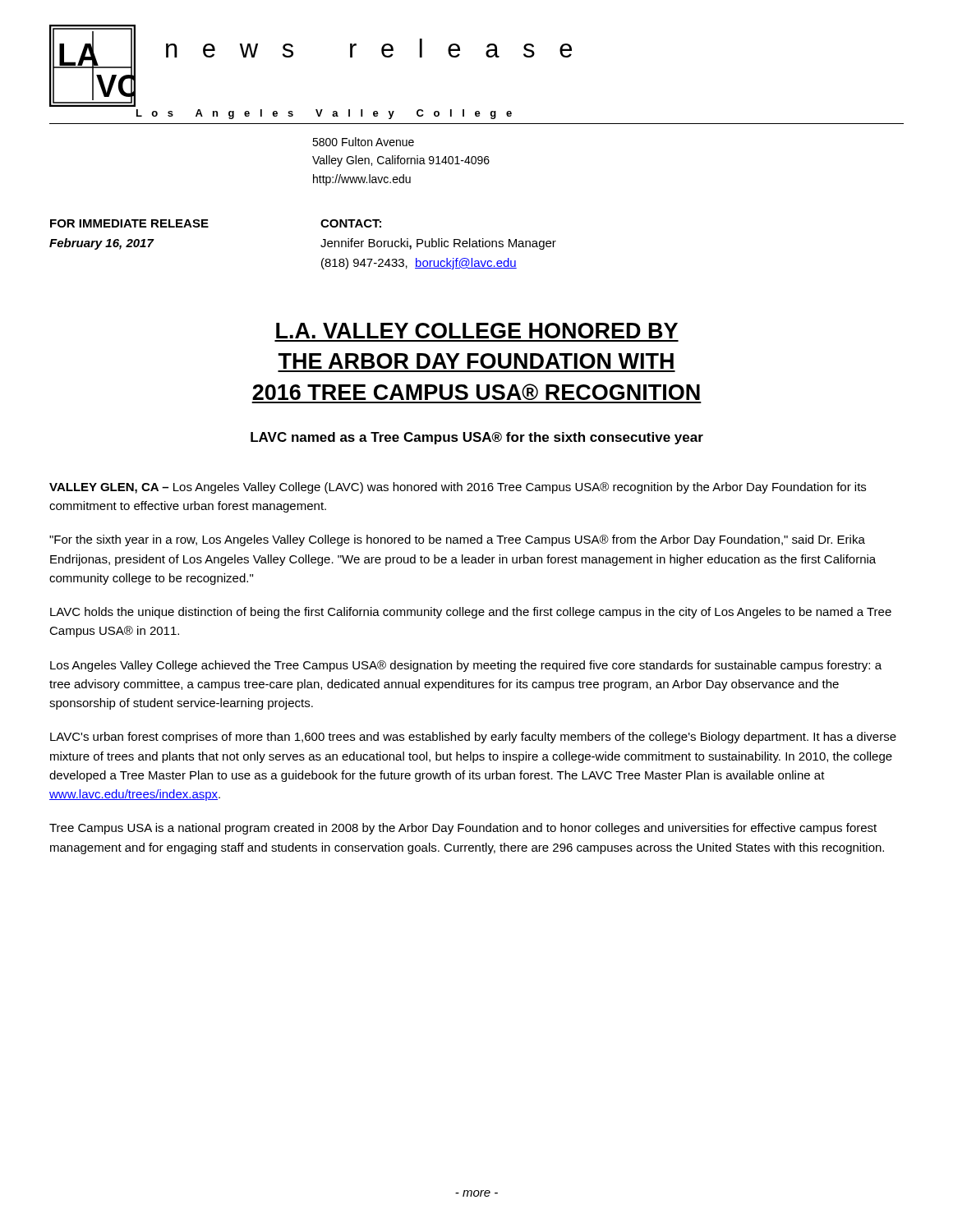Where does it say "FOR IMMEDIATE RELEASE February 16, 2017"?
953x1232 pixels.
tap(129, 233)
